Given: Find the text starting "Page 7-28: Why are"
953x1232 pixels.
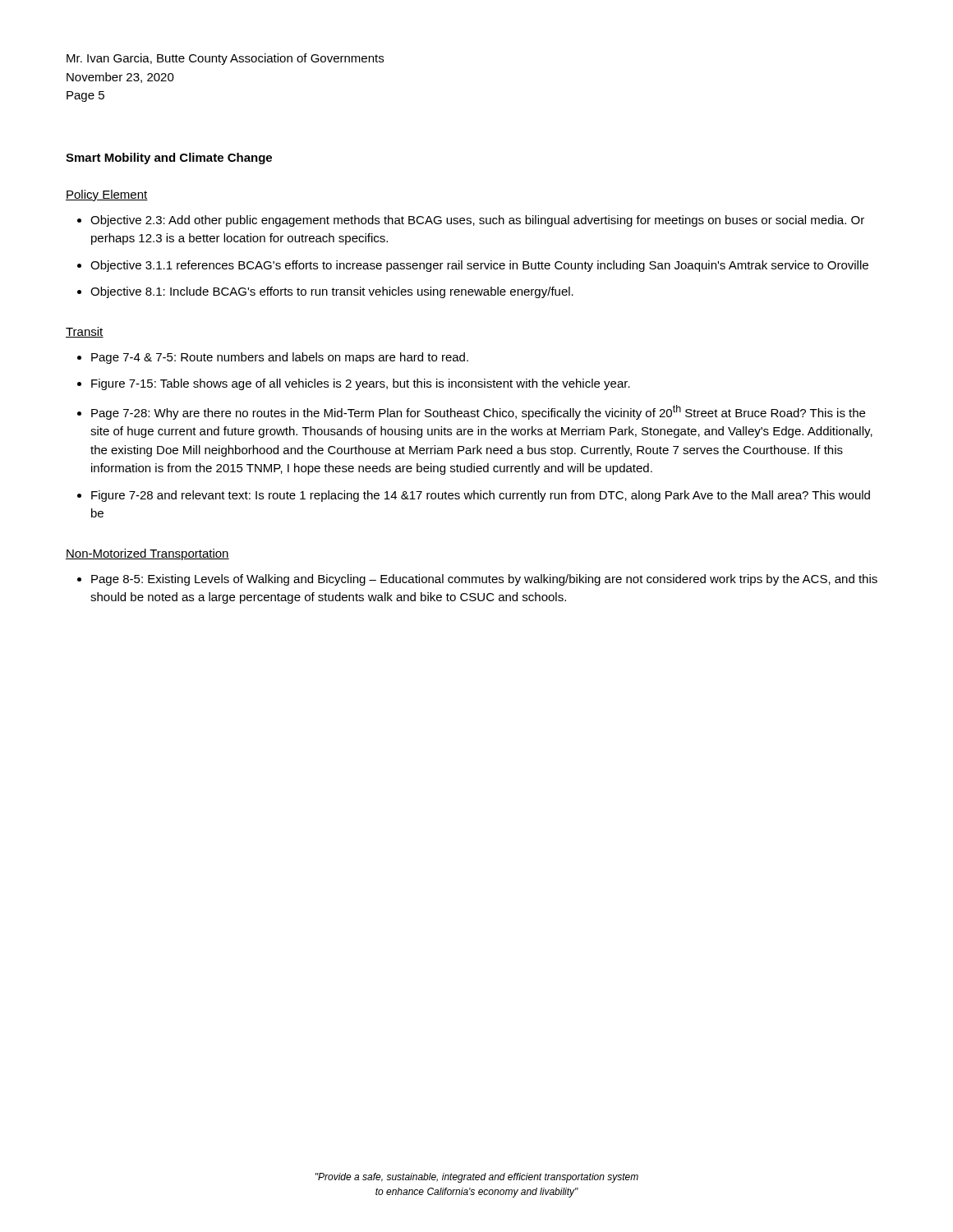Looking at the screenshot, I should [x=482, y=439].
